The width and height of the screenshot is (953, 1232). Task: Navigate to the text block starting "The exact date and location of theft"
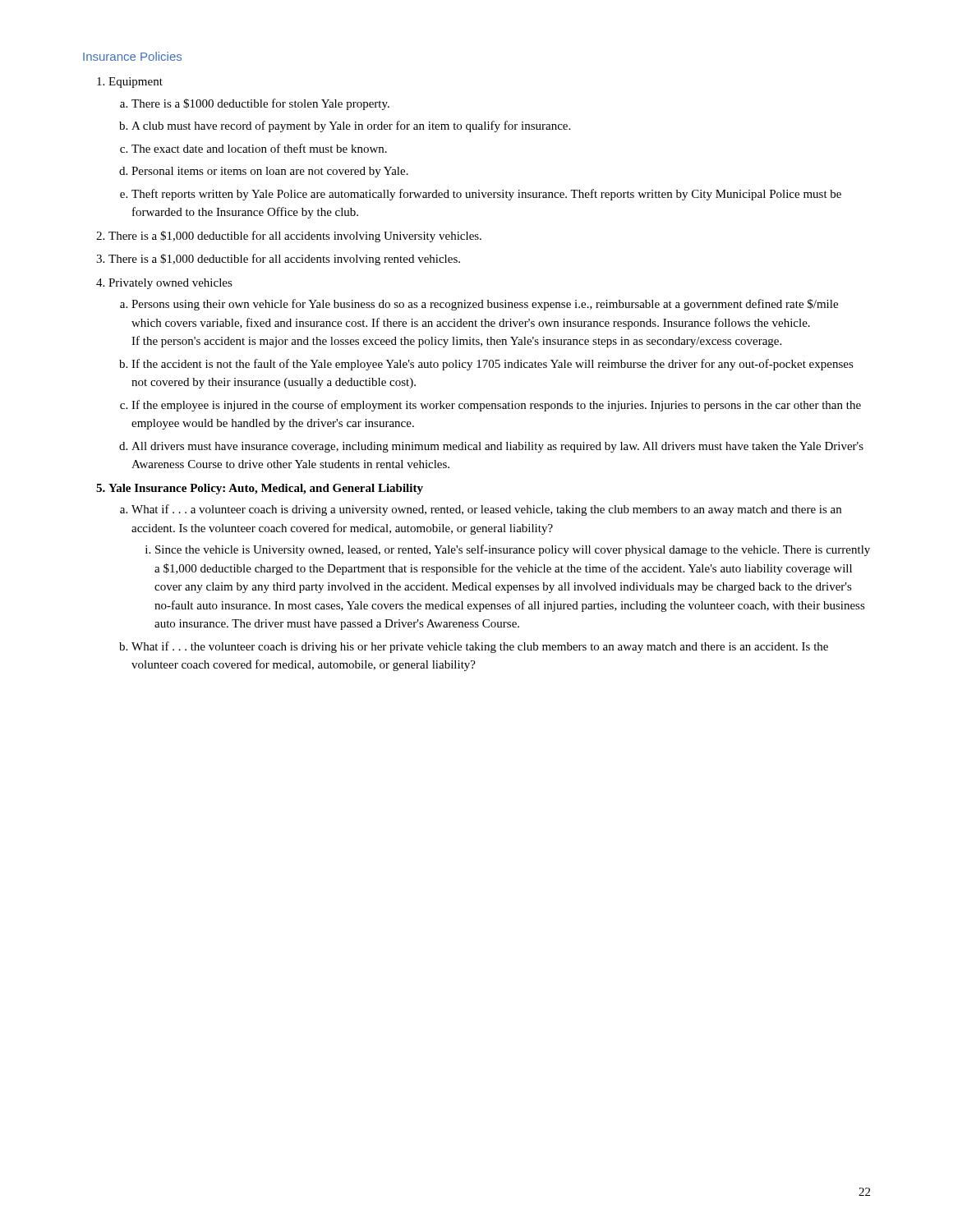(259, 148)
